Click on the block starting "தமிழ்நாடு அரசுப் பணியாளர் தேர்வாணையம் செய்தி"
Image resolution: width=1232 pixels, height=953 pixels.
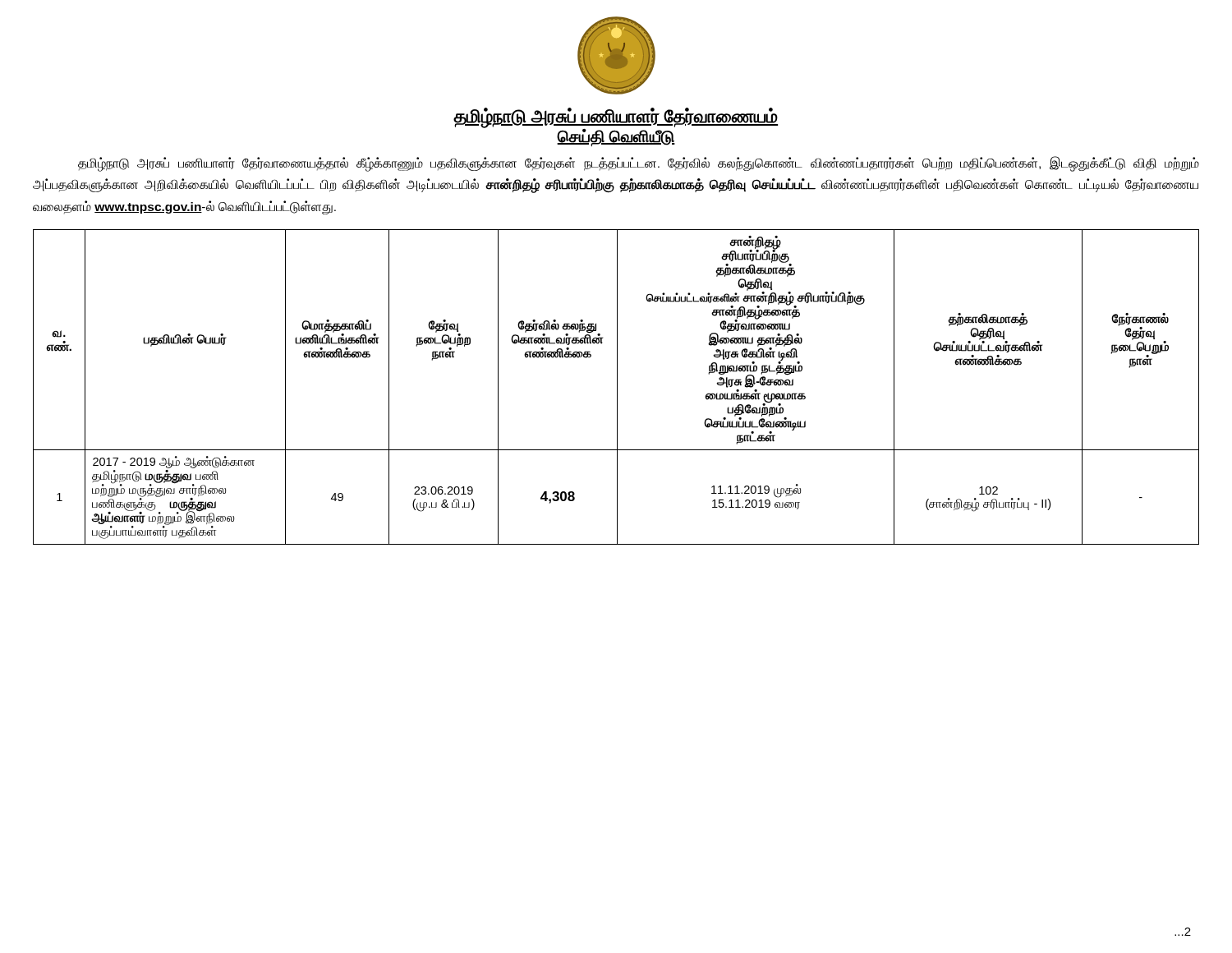[616, 126]
